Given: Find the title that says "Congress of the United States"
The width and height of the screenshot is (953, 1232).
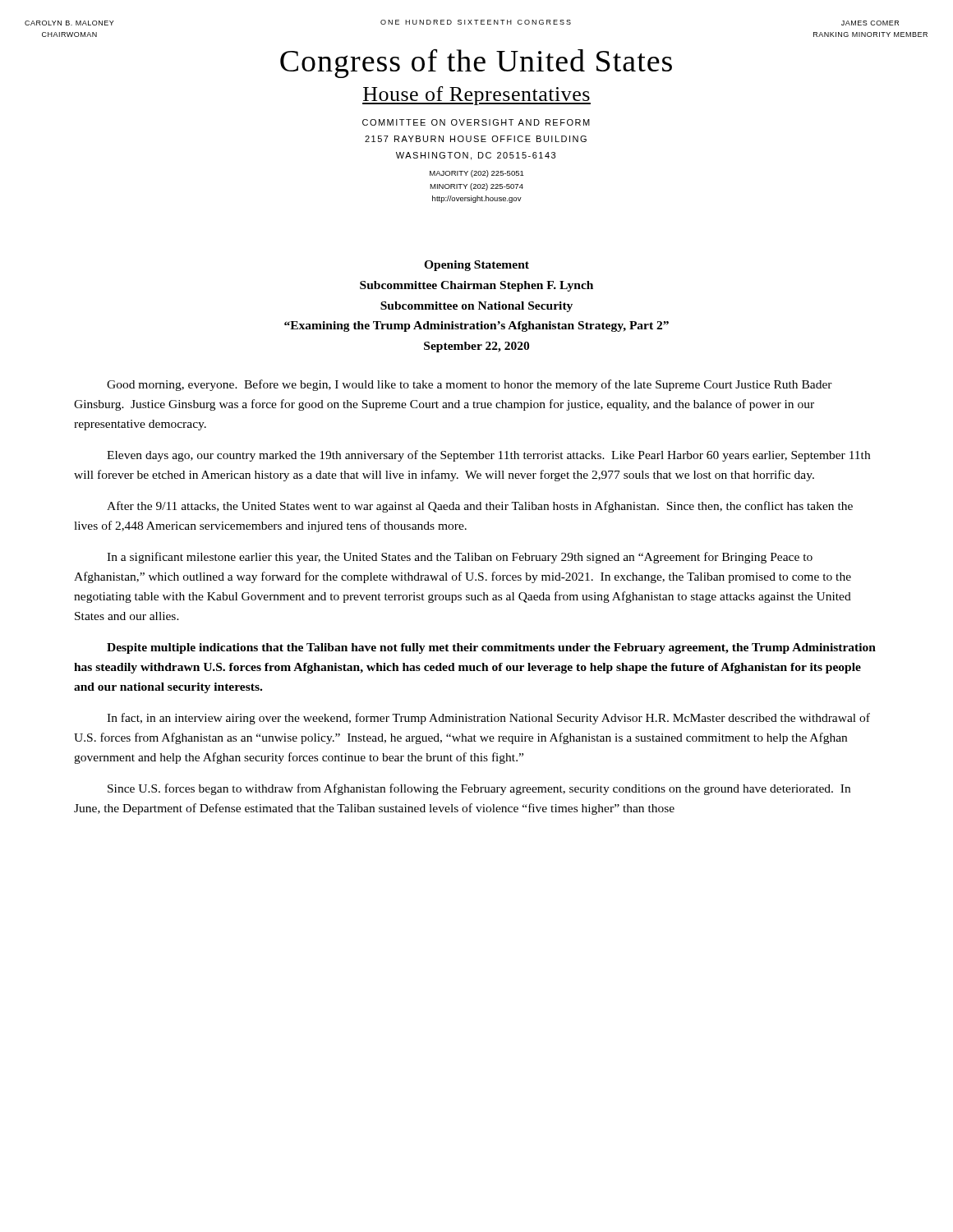Looking at the screenshot, I should pyautogui.click(x=476, y=61).
